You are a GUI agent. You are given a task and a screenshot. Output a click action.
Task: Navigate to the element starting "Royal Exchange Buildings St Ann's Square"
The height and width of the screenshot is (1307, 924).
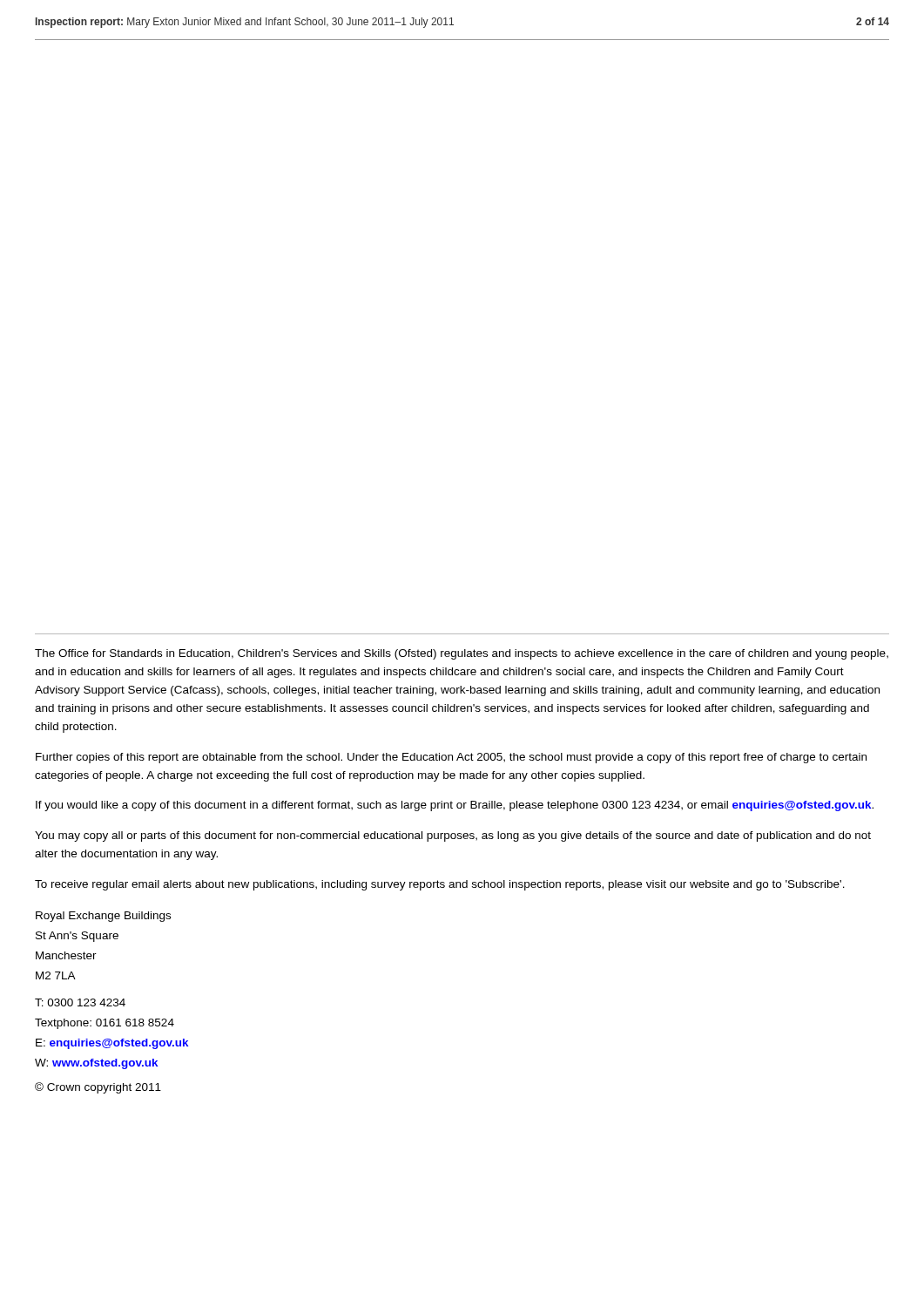click(x=103, y=945)
